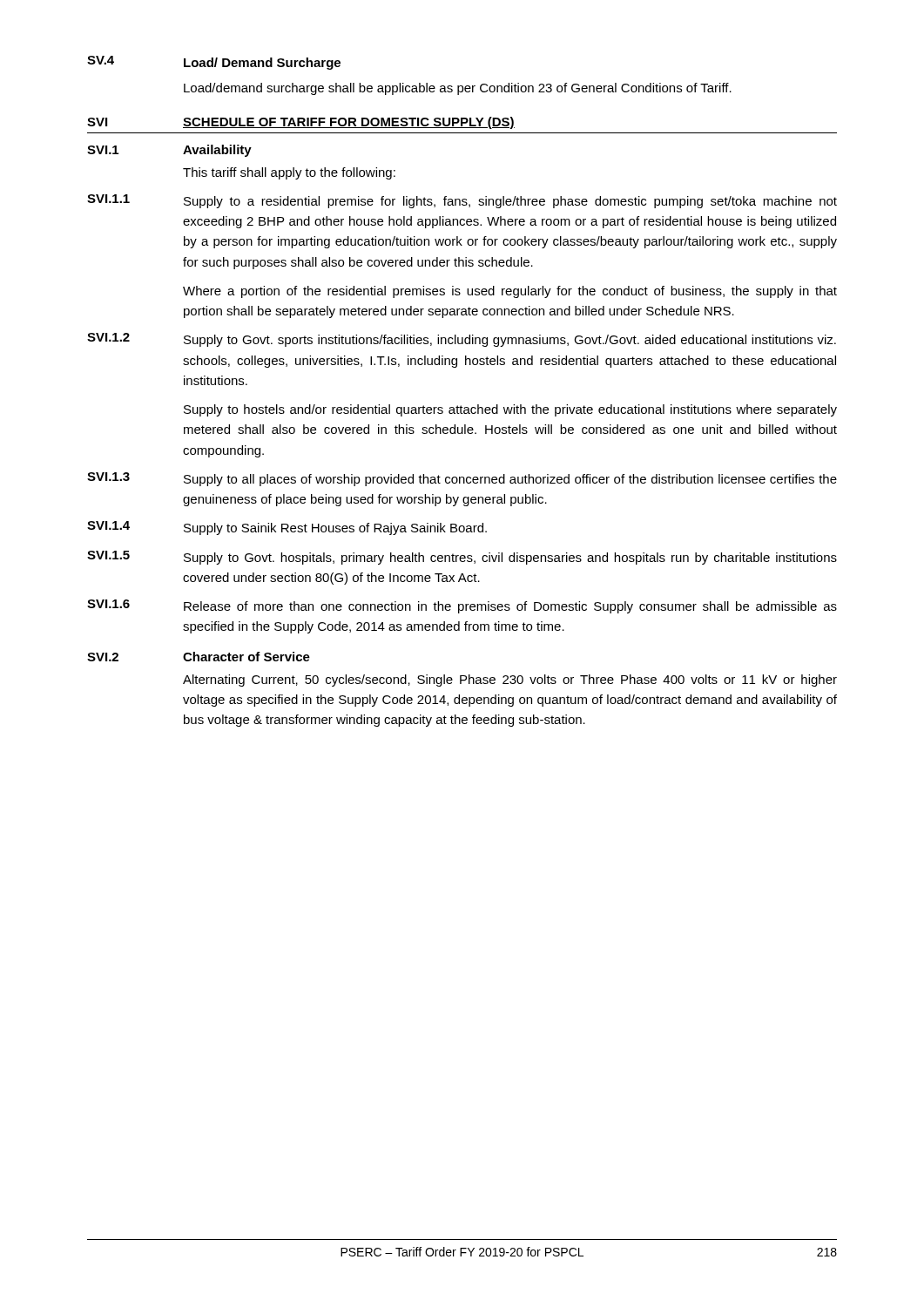This screenshot has width=924, height=1307.
Task: Find the list item with the text "SVI.1.3 Supply to all"
Action: click(462, 489)
